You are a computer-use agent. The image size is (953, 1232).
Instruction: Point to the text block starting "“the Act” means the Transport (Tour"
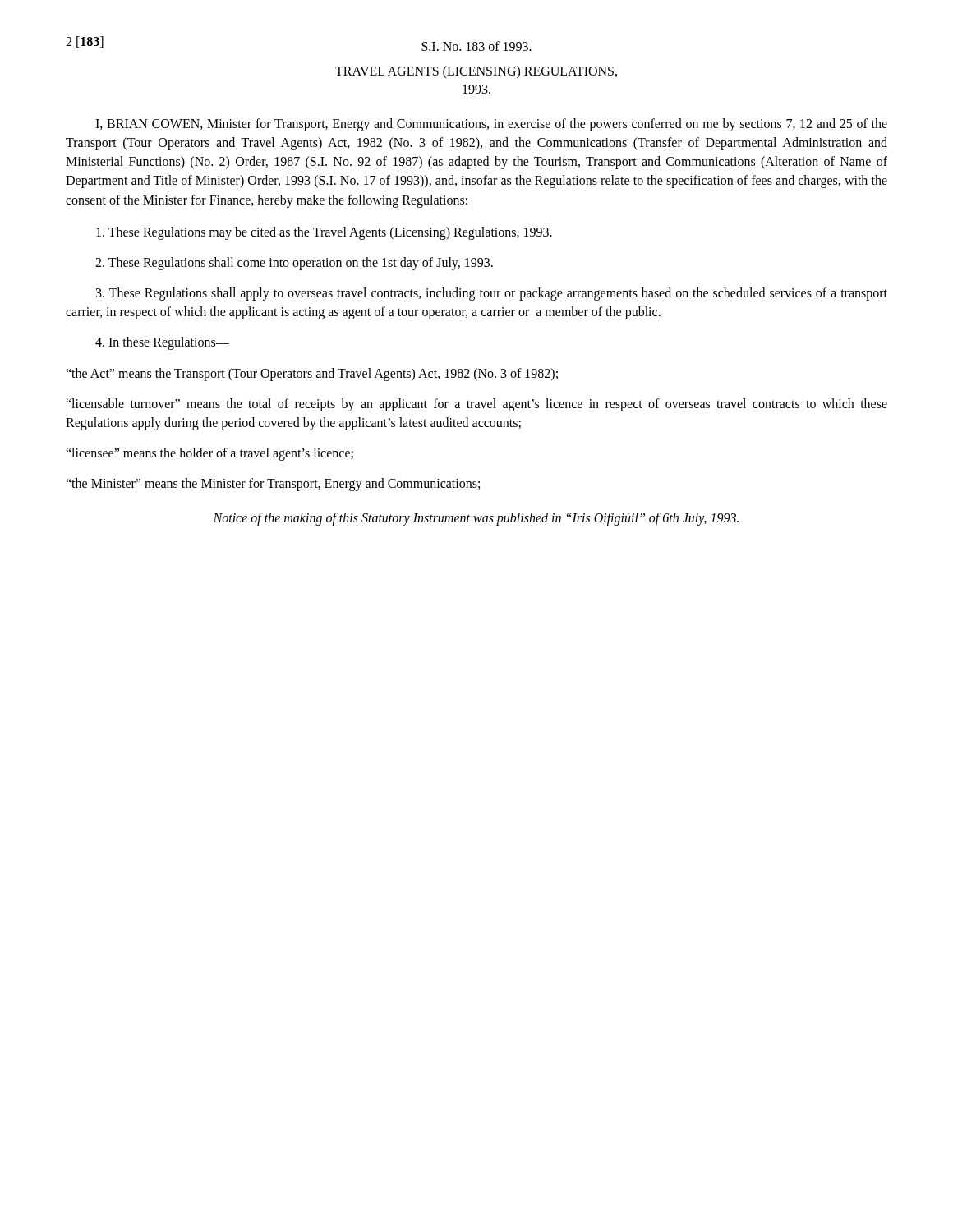point(312,373)
